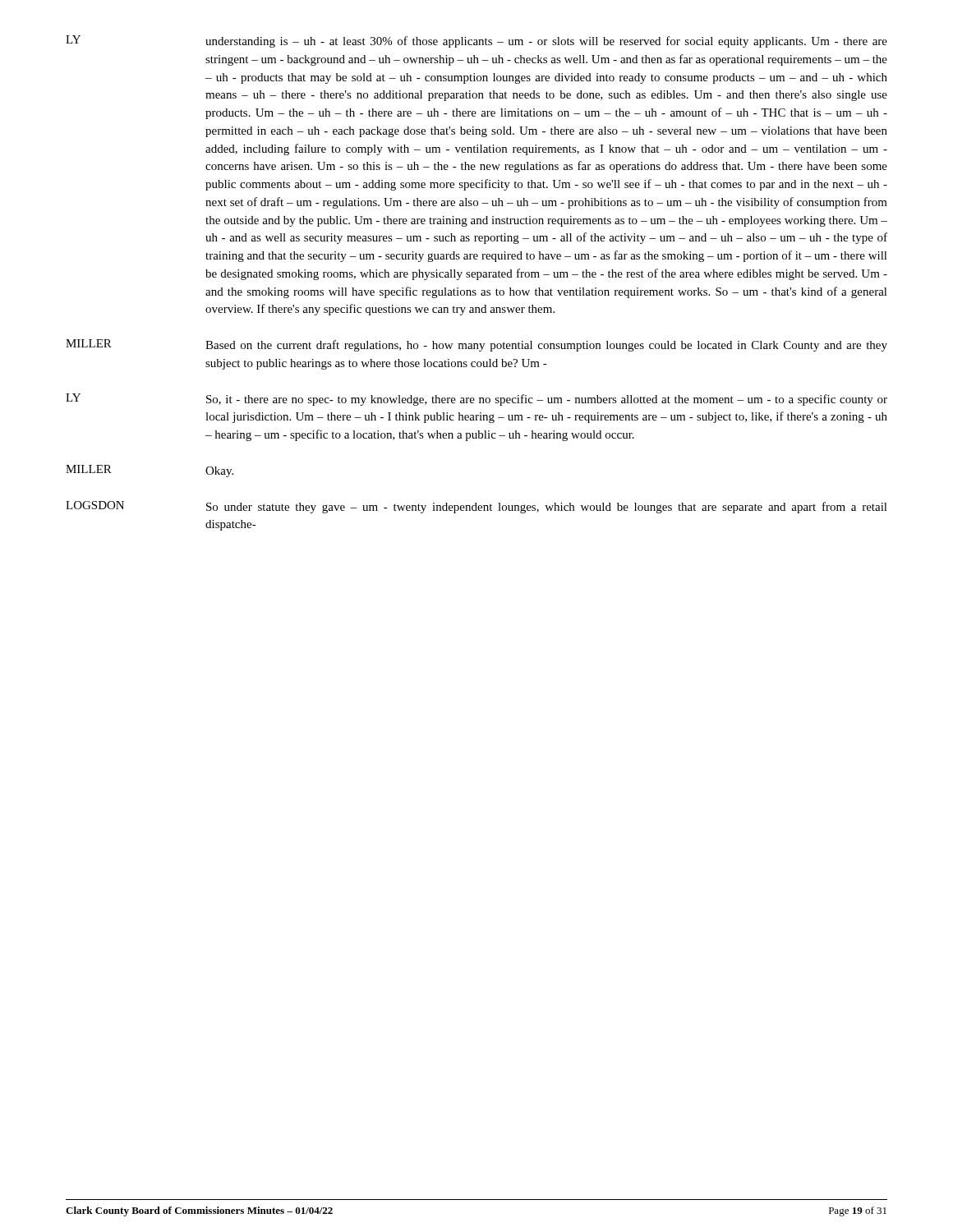Find "MILLER Okay." on this page
This screenshot has width=953, height=1232.
[x=91, y=471]
